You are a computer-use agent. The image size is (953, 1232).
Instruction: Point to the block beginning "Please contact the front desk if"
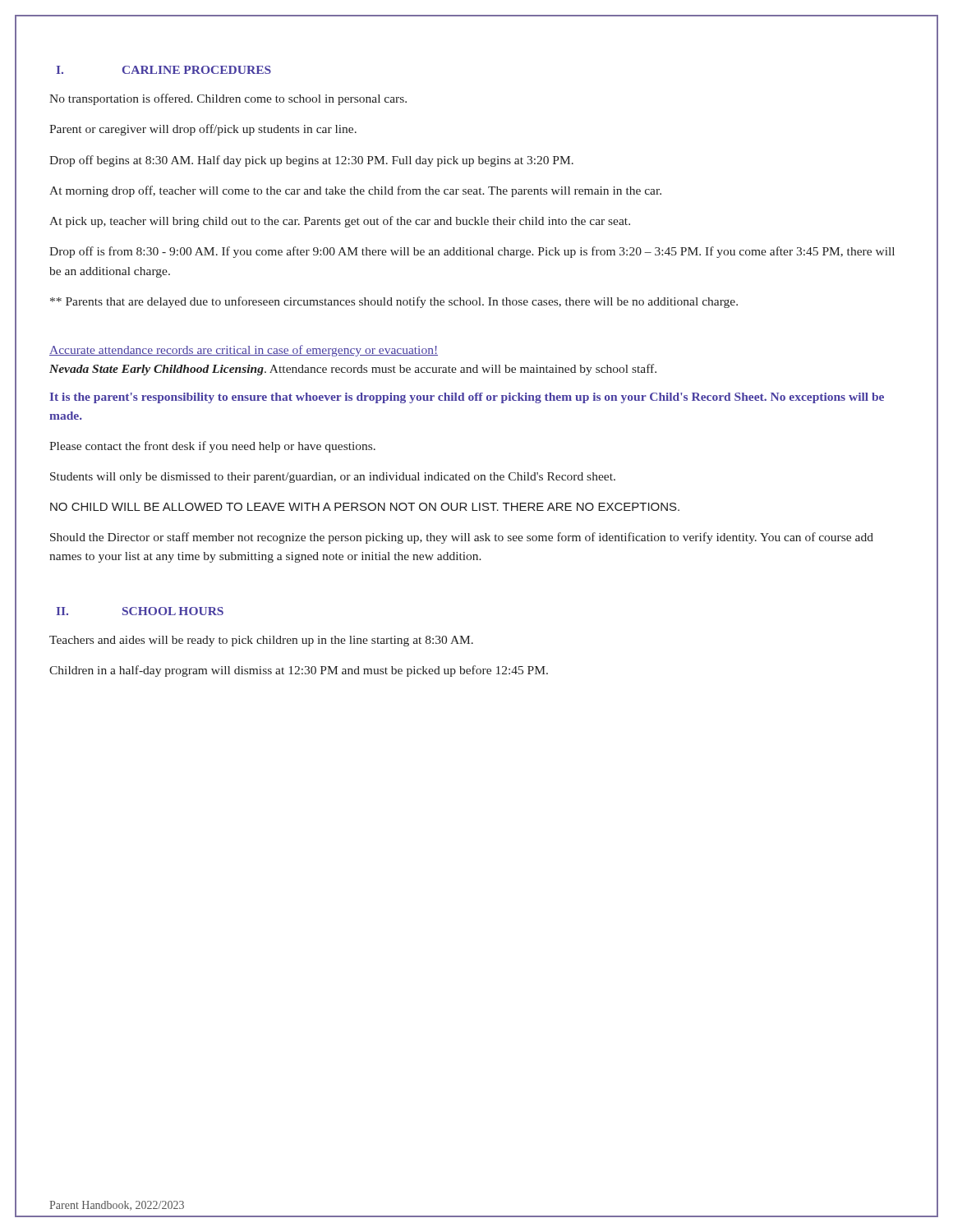[x=213, y=446]
